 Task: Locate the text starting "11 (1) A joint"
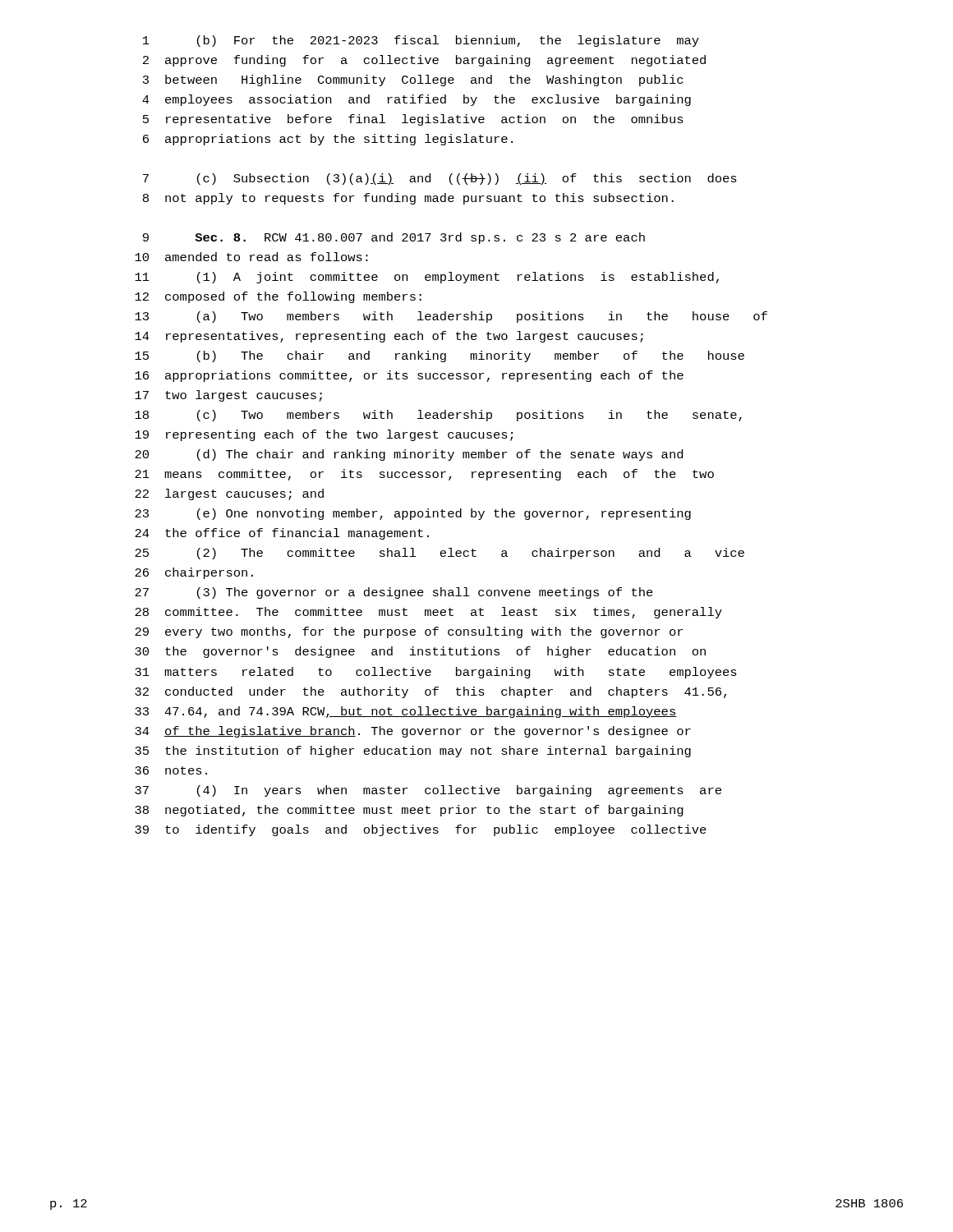point(505,278)
